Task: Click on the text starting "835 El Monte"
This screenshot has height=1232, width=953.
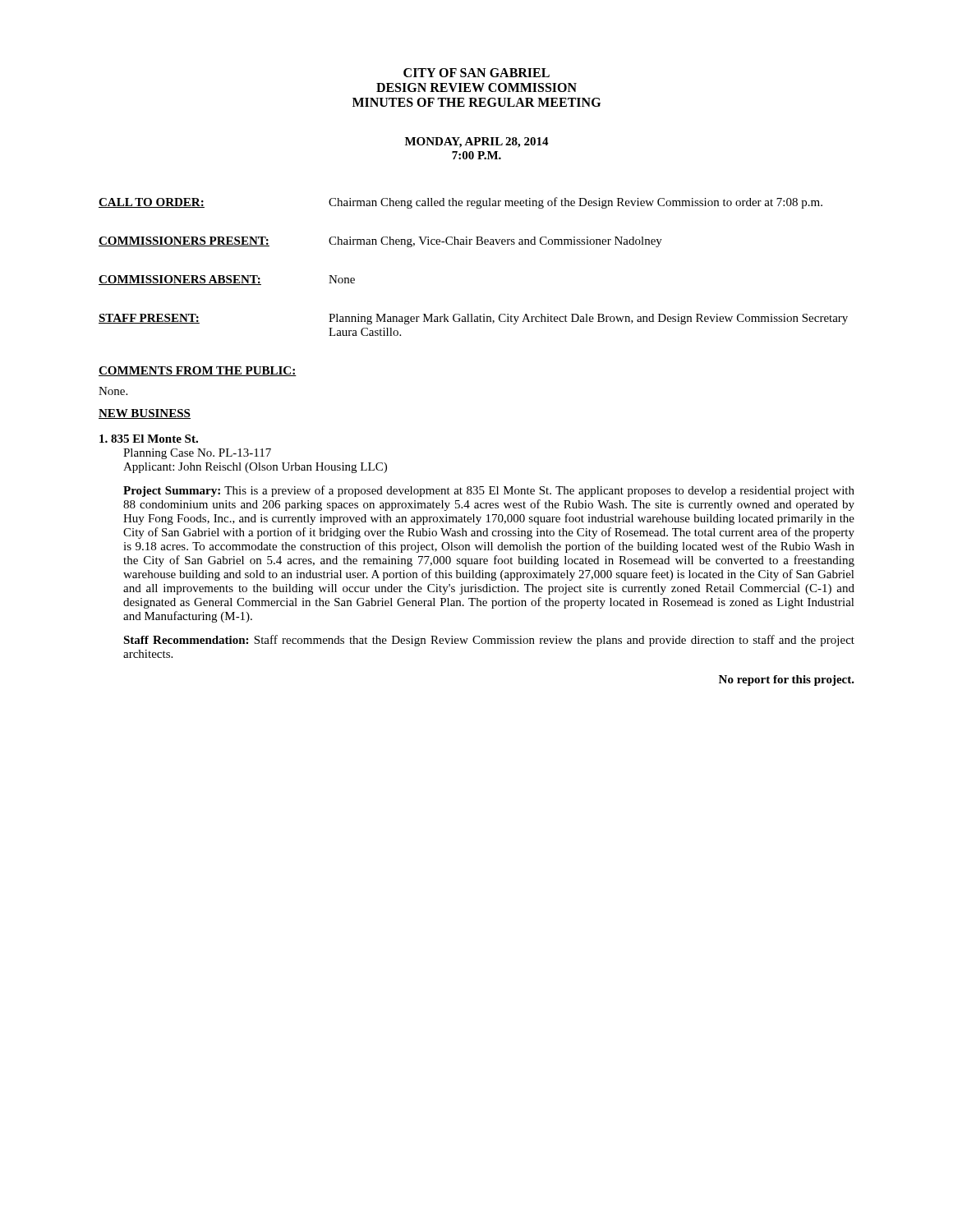Action: (x=149, y=439)
